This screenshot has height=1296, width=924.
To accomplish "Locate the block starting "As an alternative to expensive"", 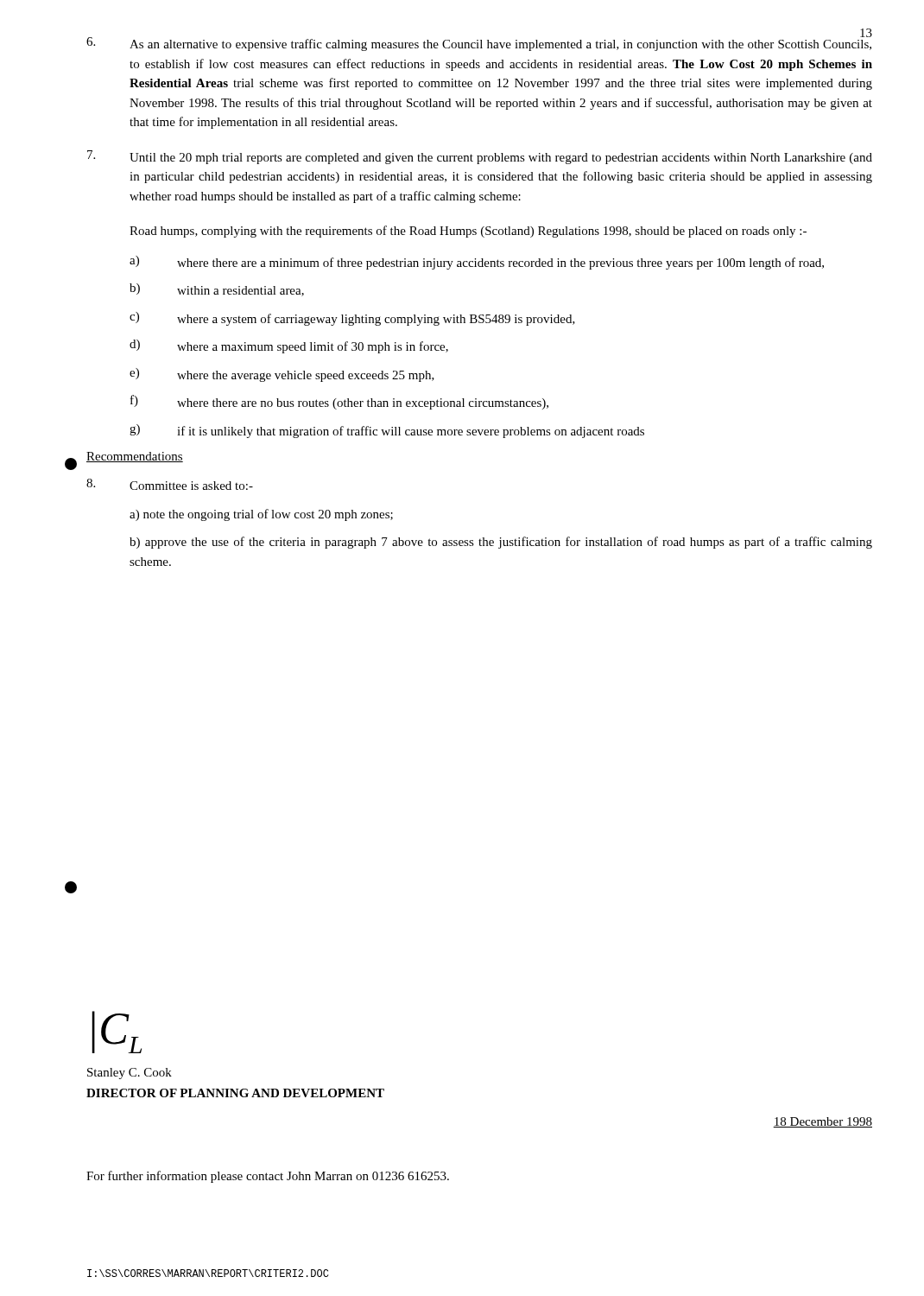I will tap(479, 83).
